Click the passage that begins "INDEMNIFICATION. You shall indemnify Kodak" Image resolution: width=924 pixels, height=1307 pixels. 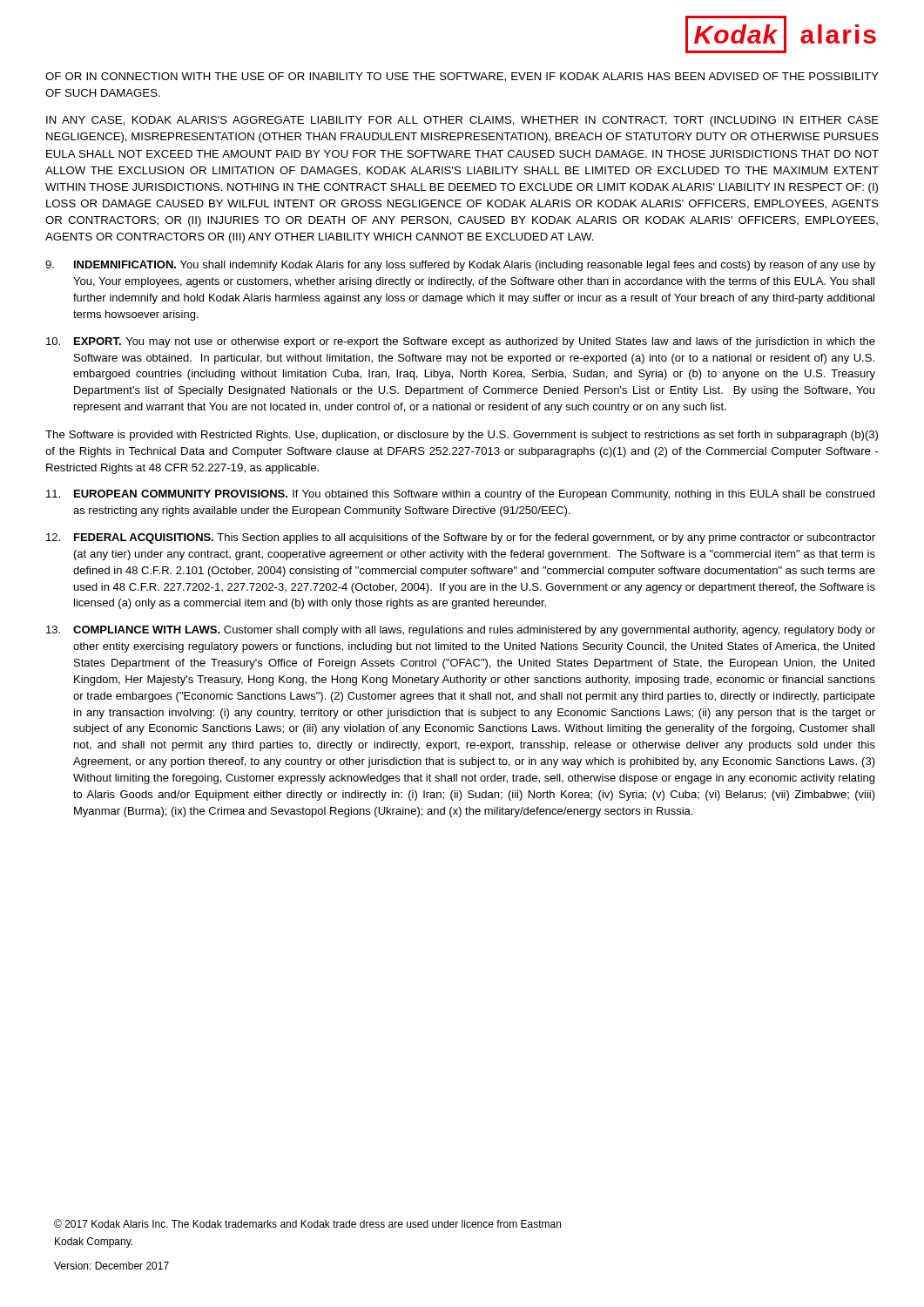(x=460, y=290)
